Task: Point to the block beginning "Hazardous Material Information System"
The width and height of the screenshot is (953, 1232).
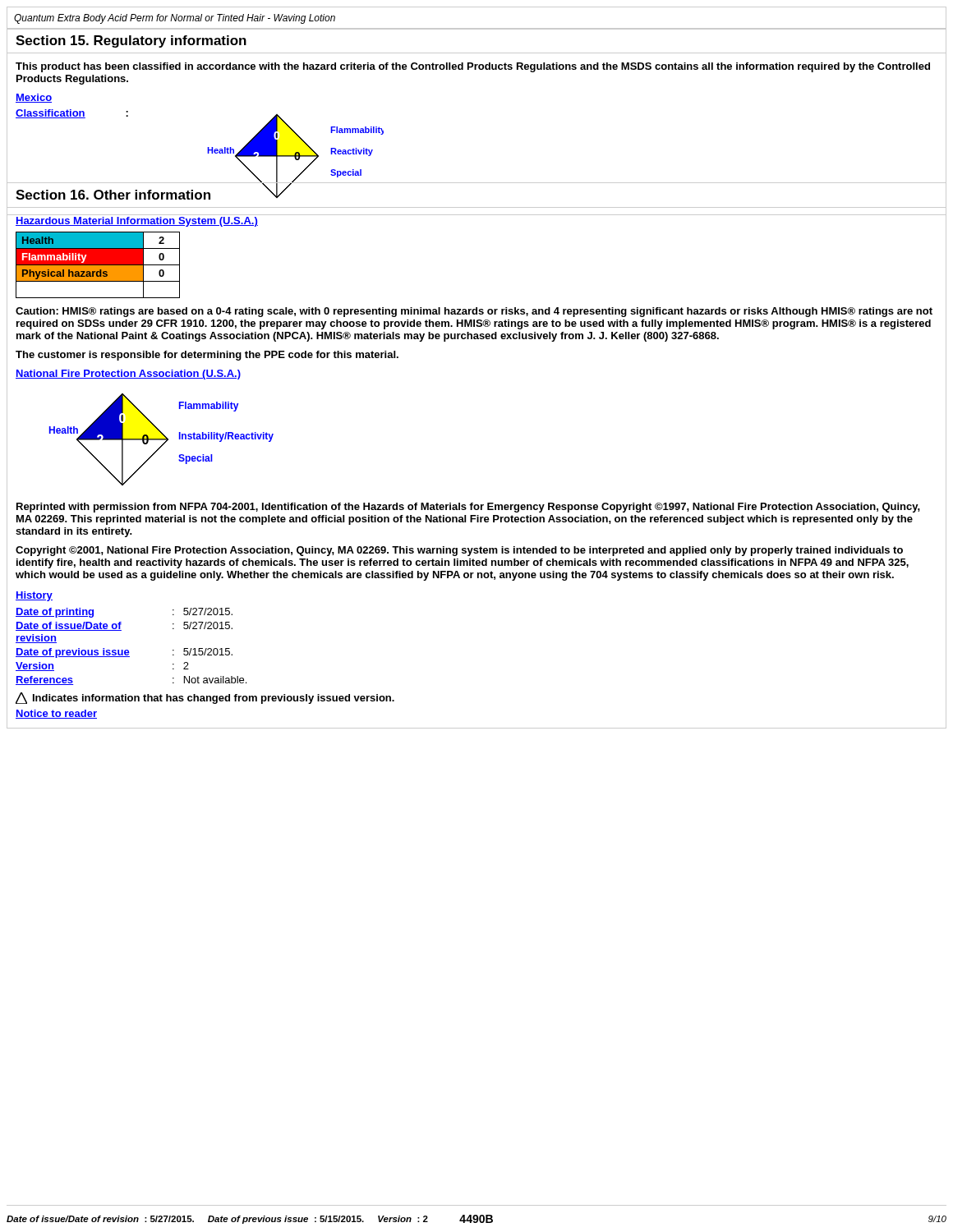Action: (137, 221)
